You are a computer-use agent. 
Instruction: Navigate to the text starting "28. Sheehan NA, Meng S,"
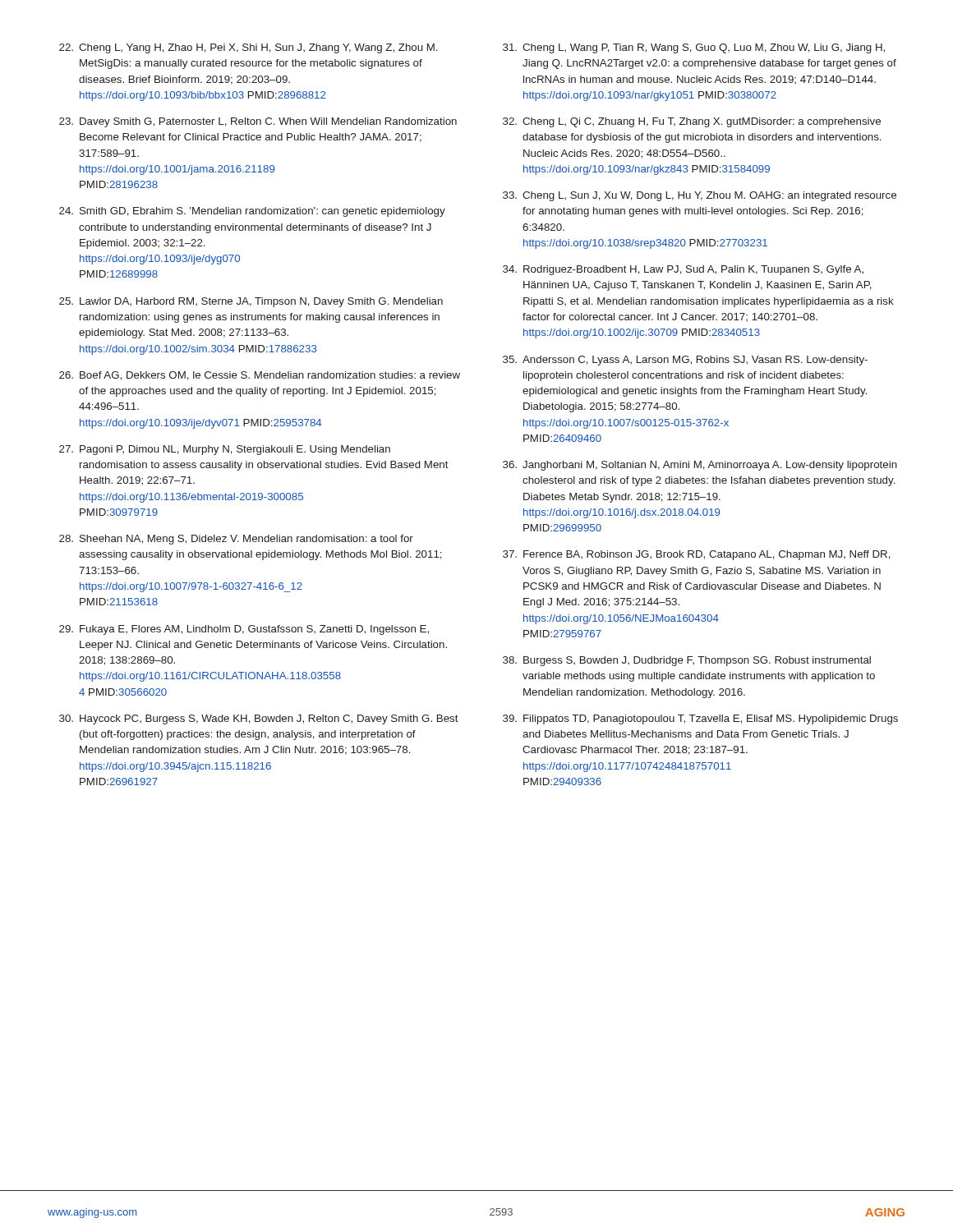236,540
